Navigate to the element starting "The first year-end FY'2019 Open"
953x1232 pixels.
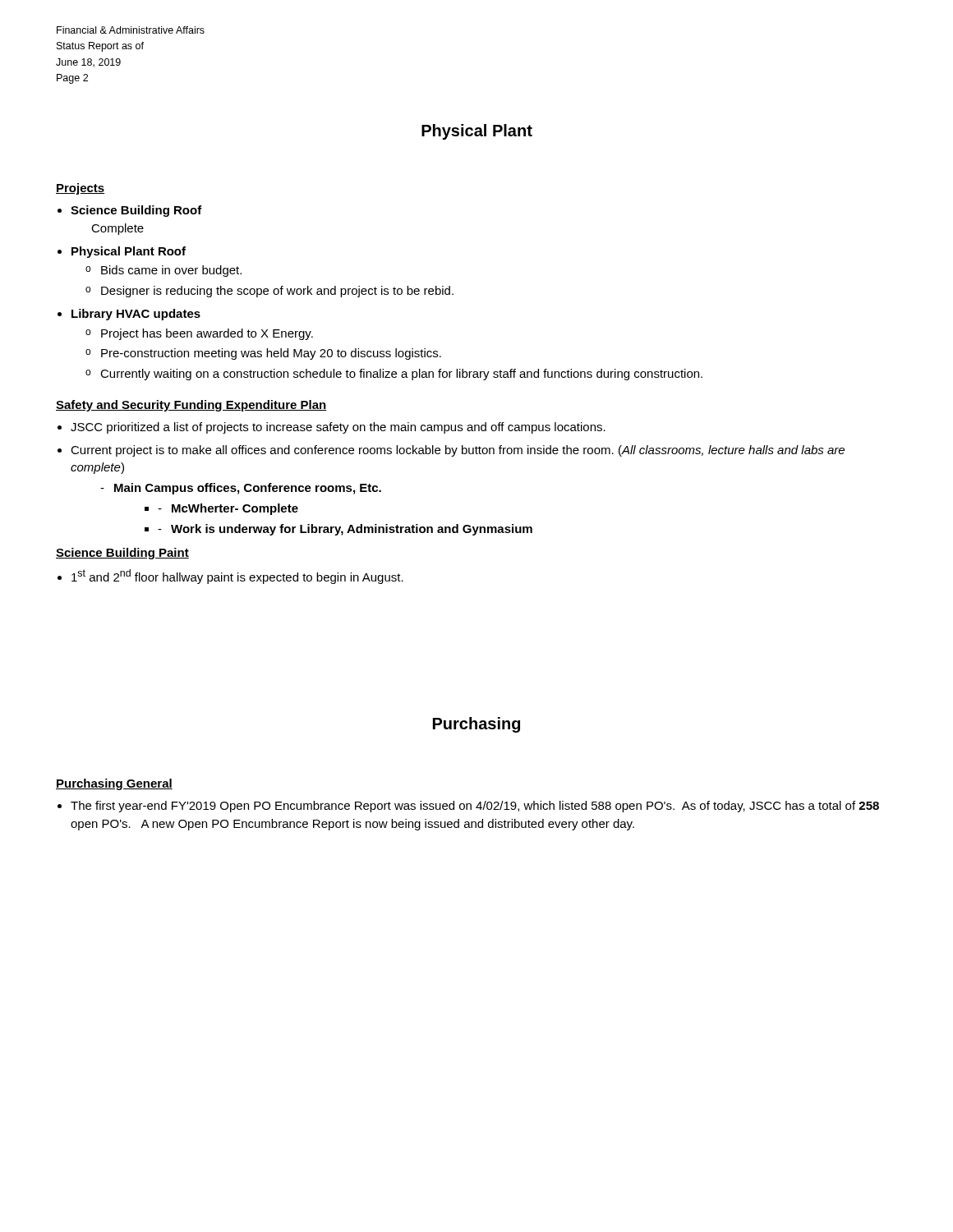point(484,815)
